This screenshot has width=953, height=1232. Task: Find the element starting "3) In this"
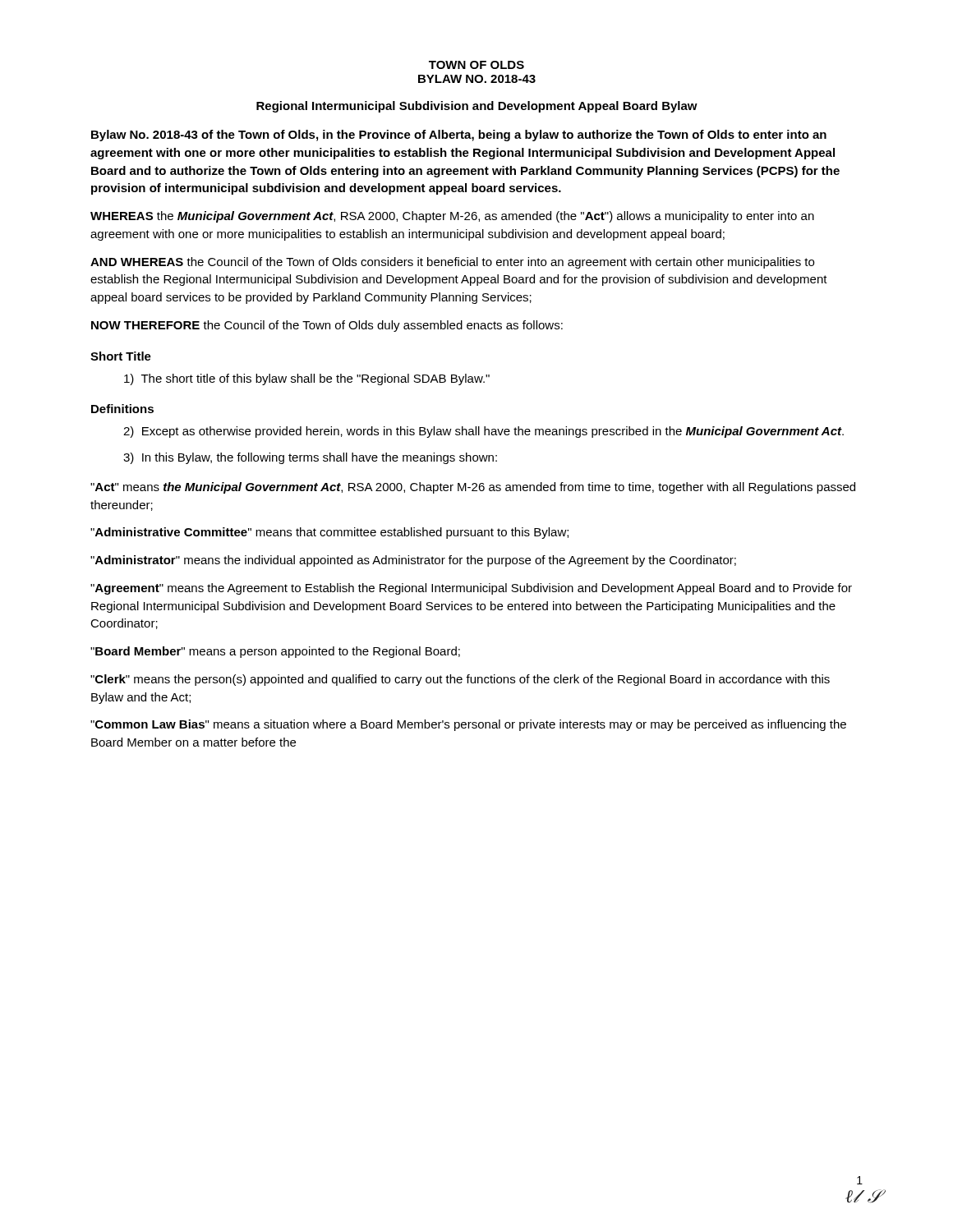[x=311, y=457]
